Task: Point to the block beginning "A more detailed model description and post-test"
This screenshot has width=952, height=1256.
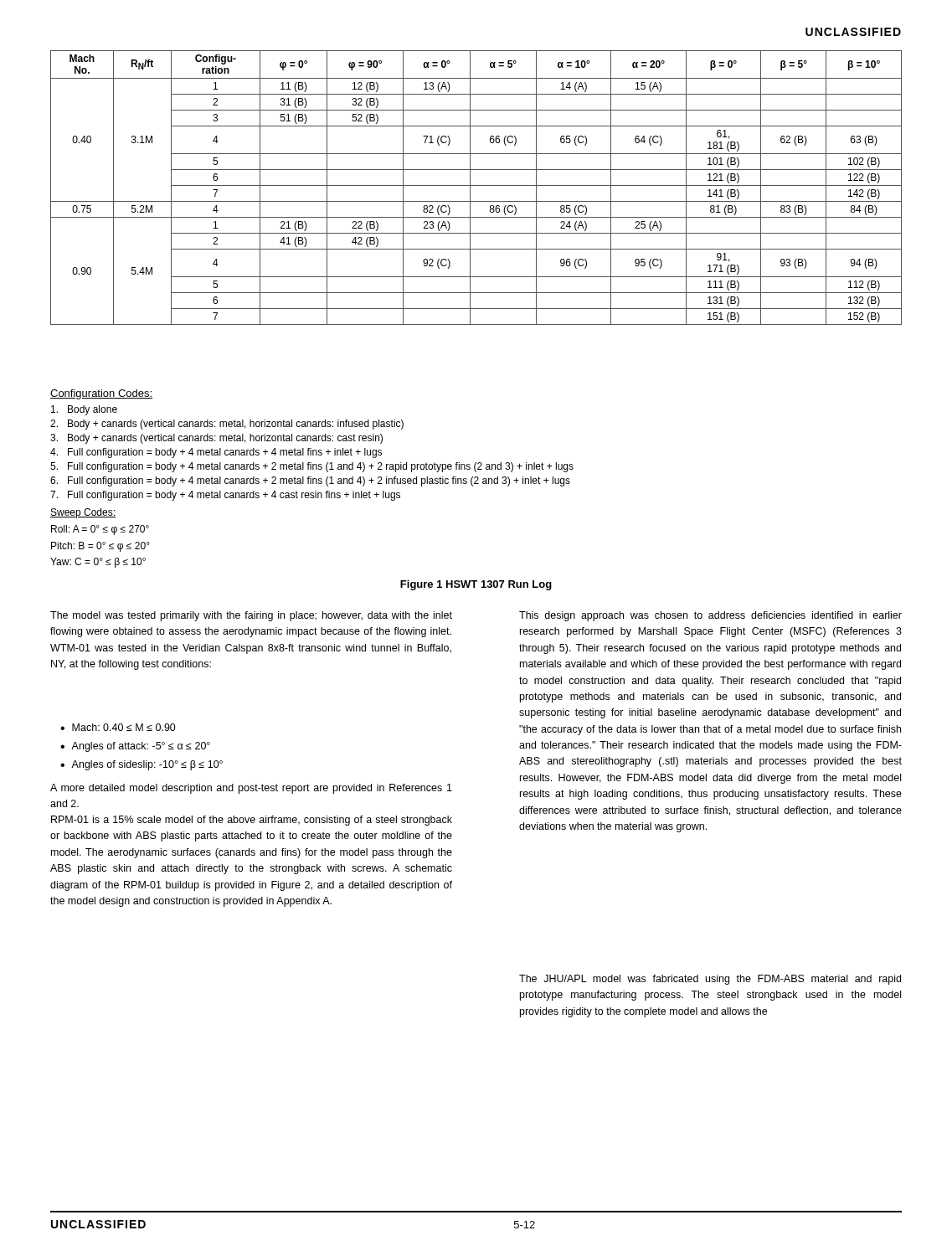Action: coord(251,796)
